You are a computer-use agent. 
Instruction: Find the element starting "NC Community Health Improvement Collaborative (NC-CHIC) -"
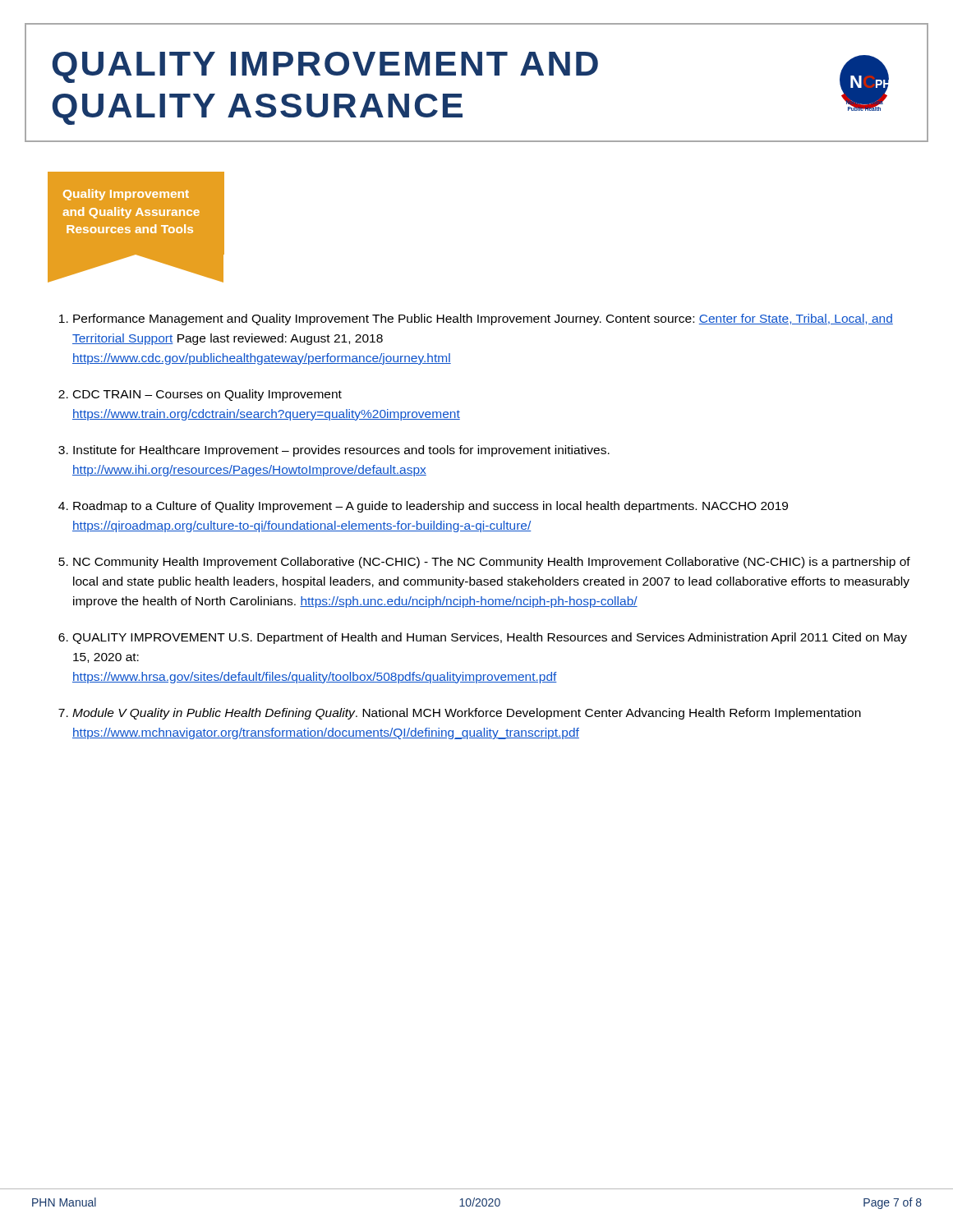(491, 581)
